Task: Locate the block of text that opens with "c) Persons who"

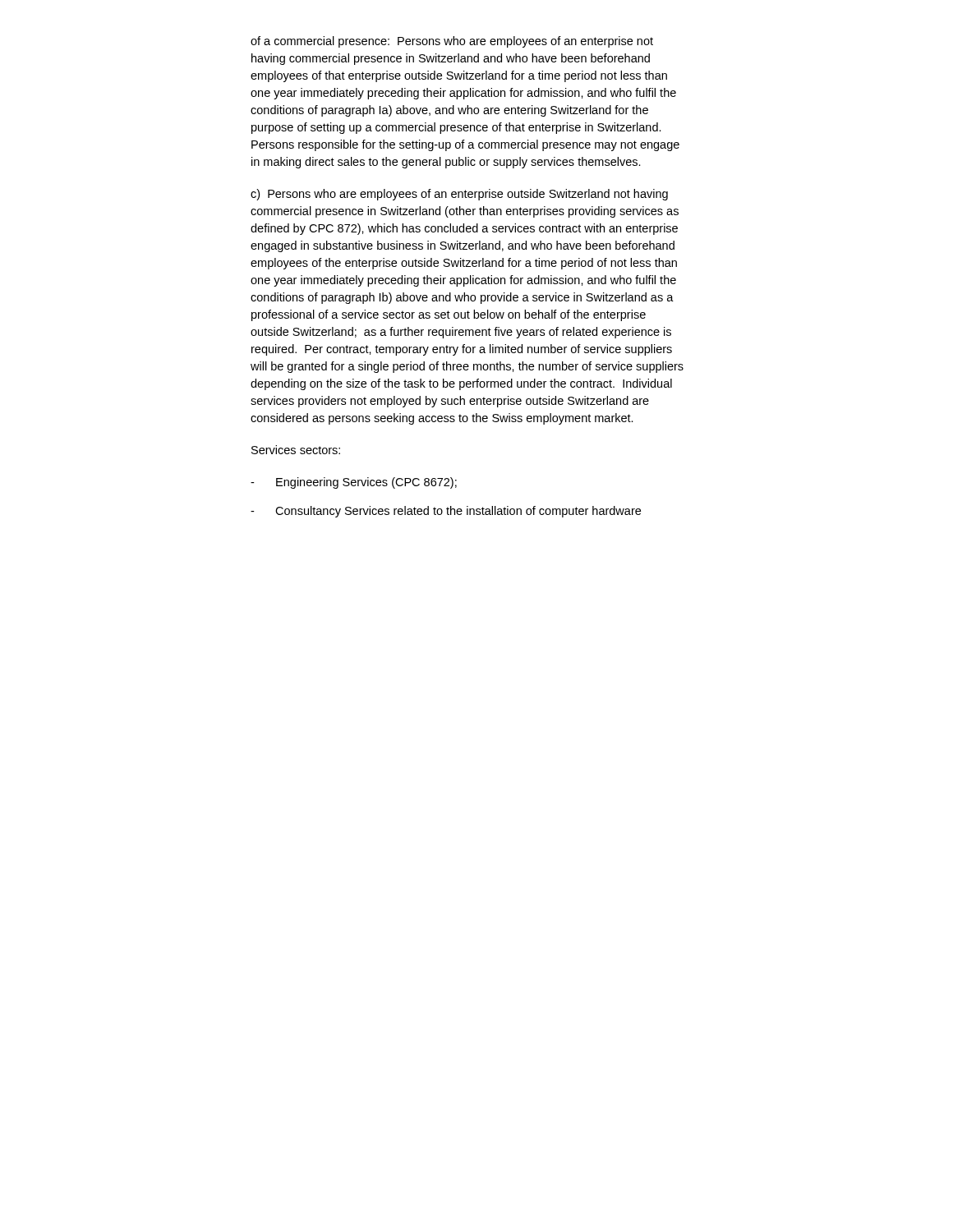Action: pyautogui.click(x=467, y=306)
